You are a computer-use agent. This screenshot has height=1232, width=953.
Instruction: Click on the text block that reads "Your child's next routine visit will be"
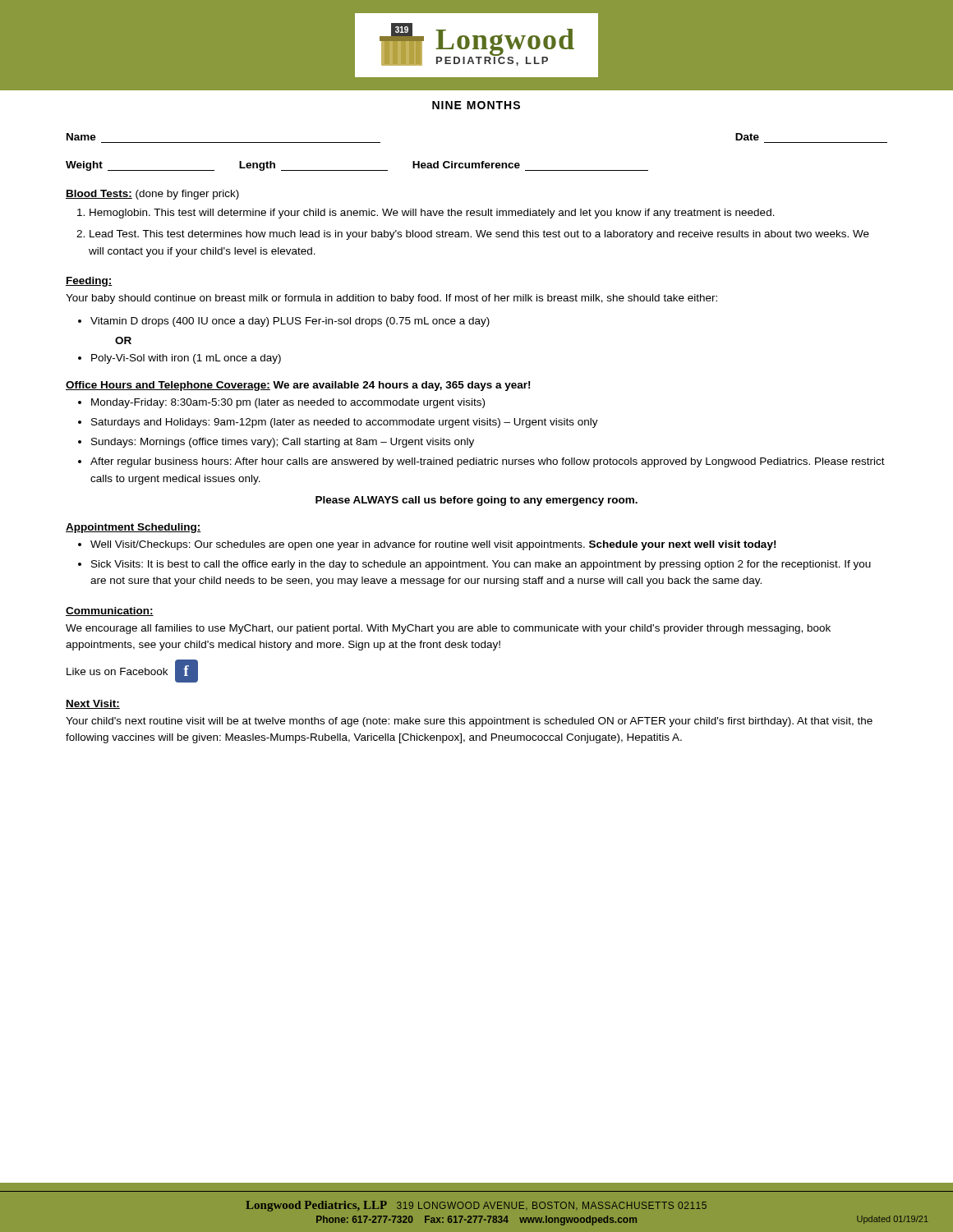476,730
